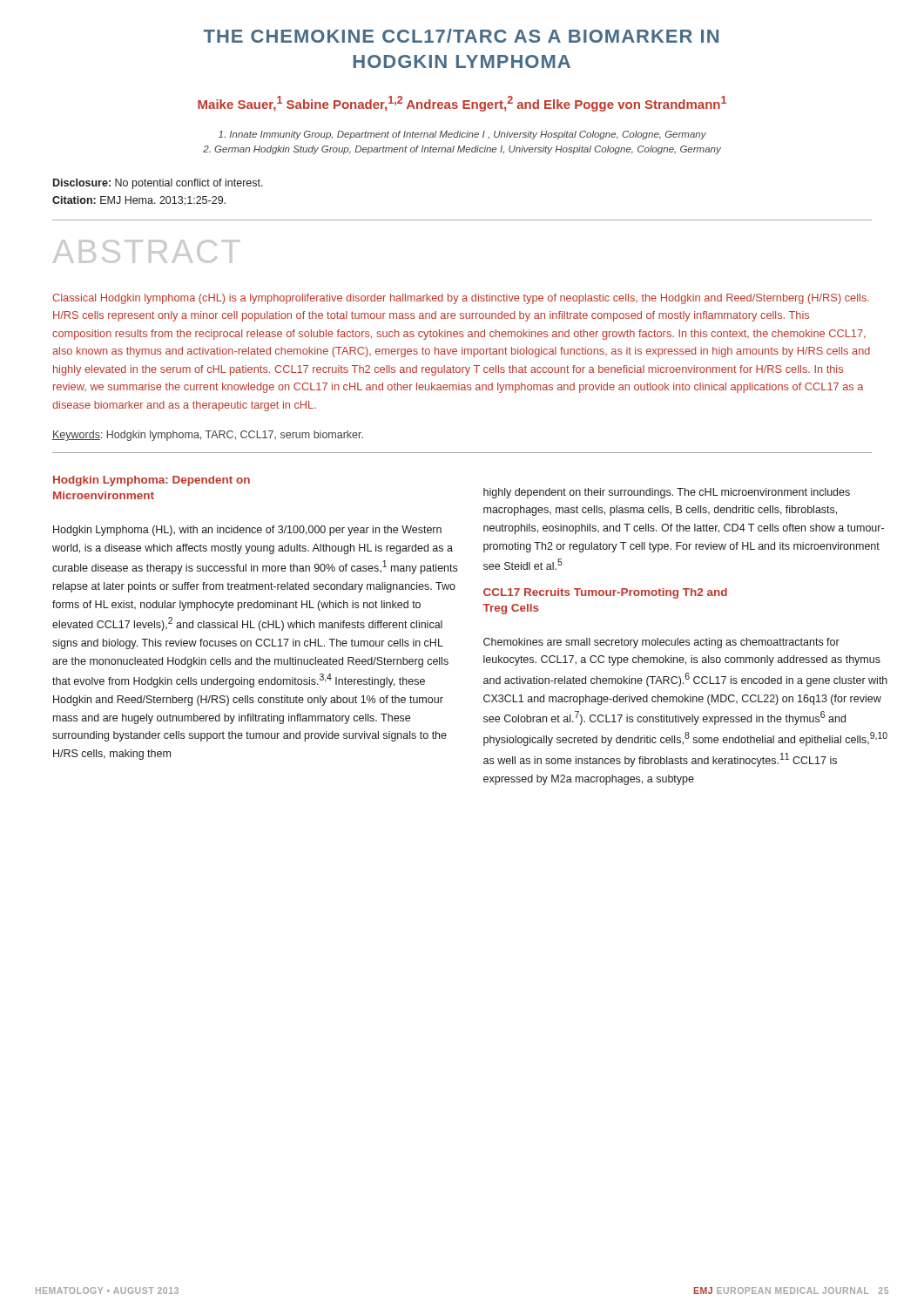
Task: Find the text block with the text "Disclosure: No potential conflict of interest. Citation:"
Action: [158, 184]
